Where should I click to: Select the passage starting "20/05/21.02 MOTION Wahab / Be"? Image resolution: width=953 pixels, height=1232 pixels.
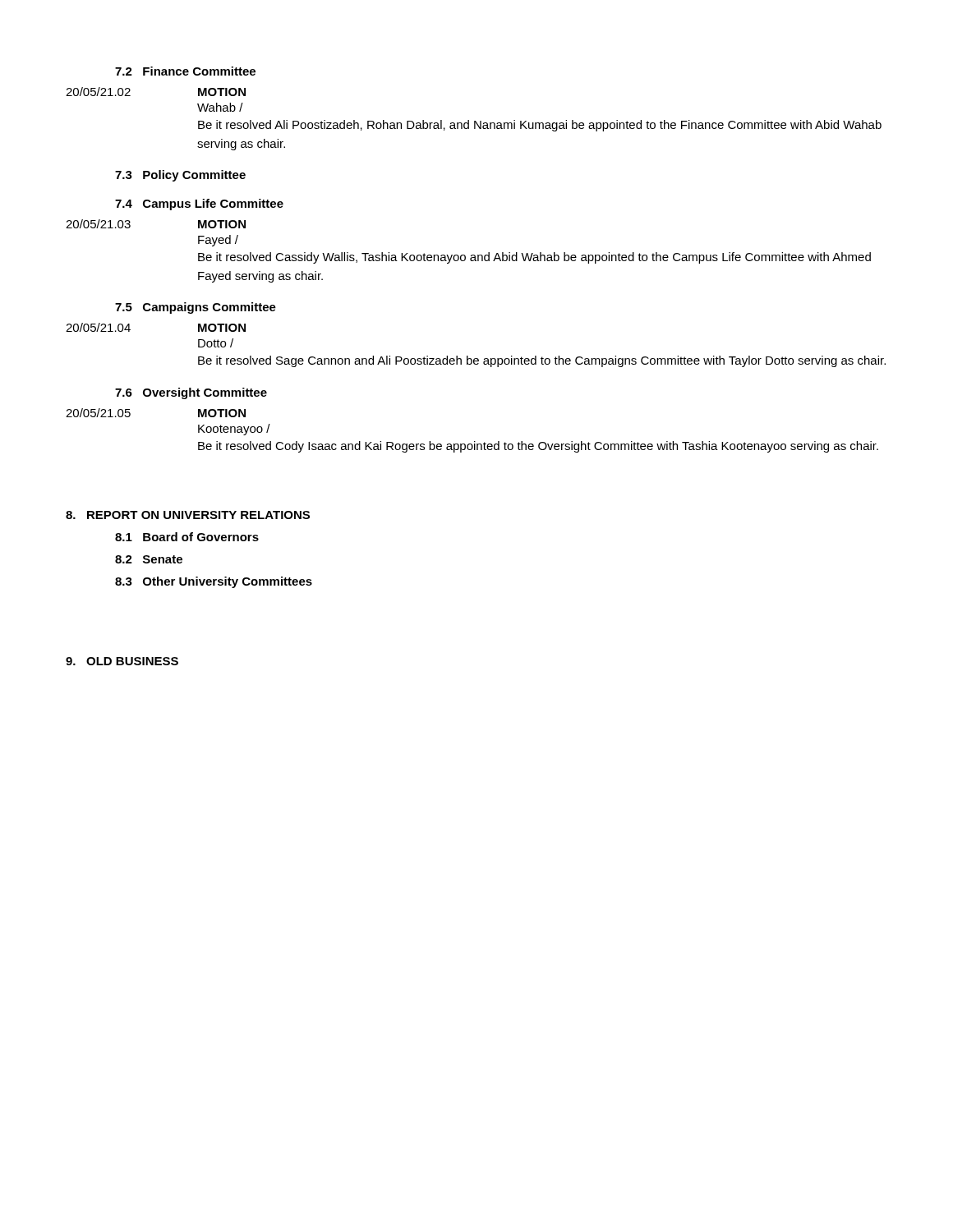[x=476, y=119]
